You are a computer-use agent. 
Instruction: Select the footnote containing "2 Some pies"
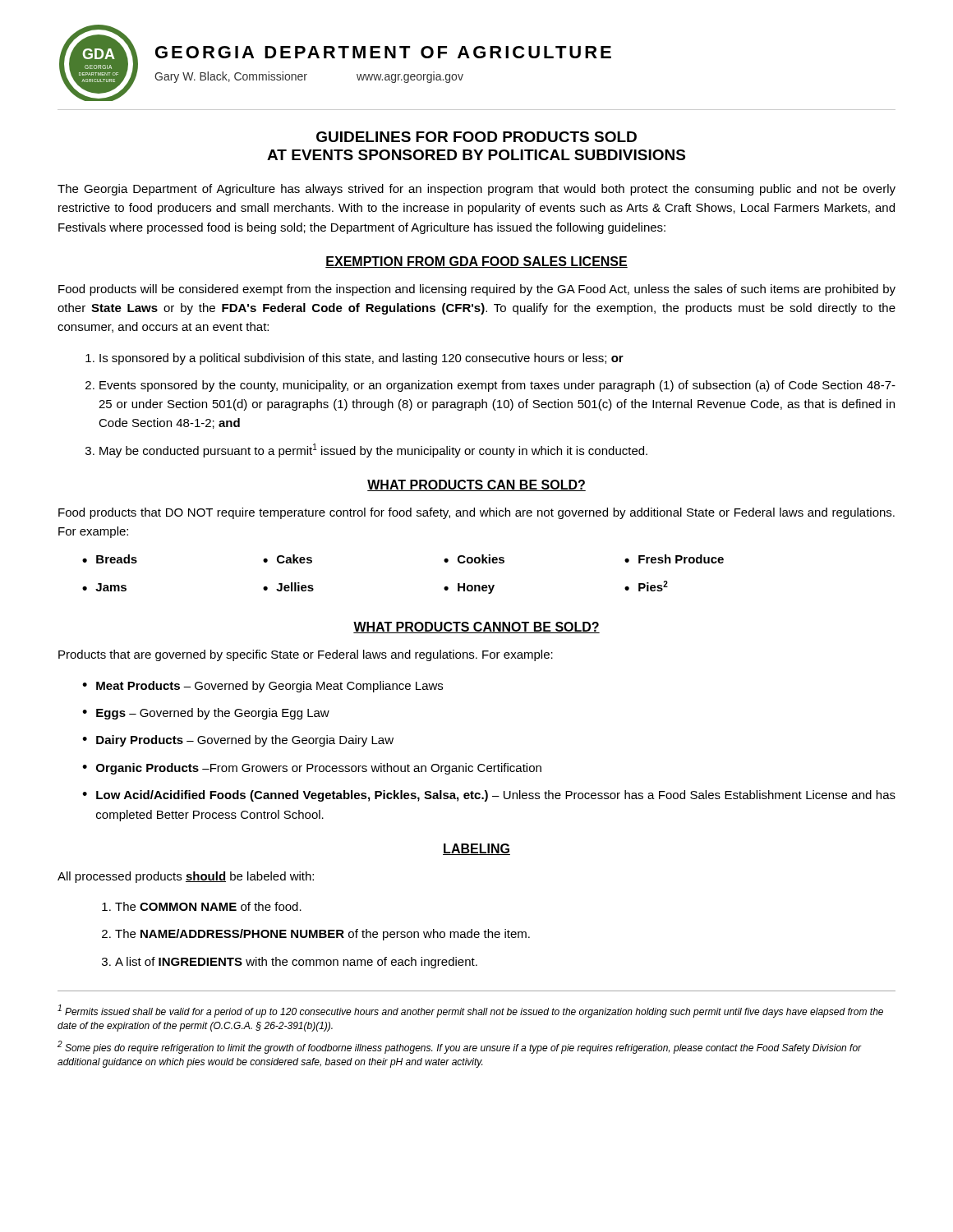pos(459,1054)
